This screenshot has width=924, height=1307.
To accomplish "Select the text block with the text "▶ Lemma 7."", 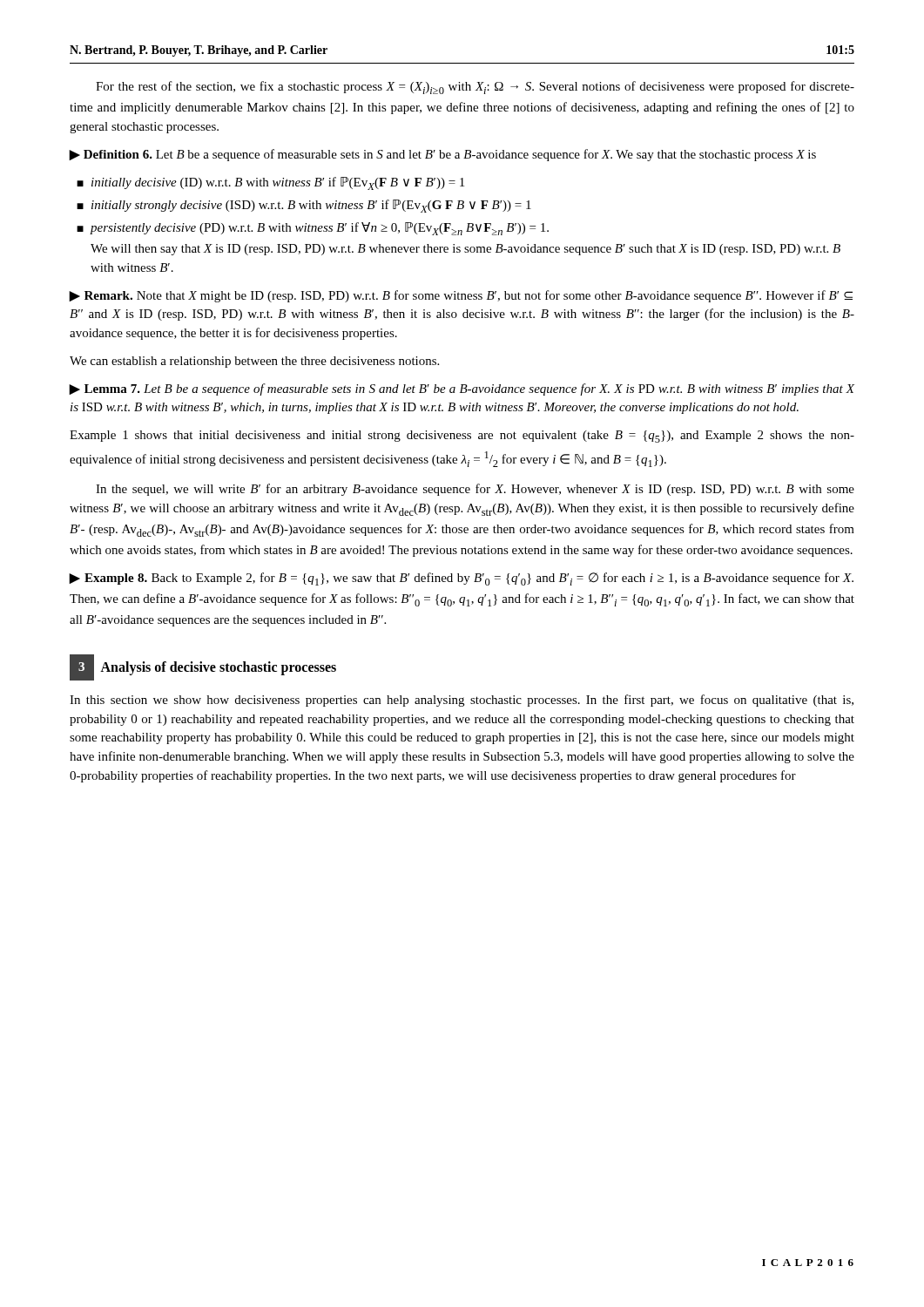I will [462, 399].
